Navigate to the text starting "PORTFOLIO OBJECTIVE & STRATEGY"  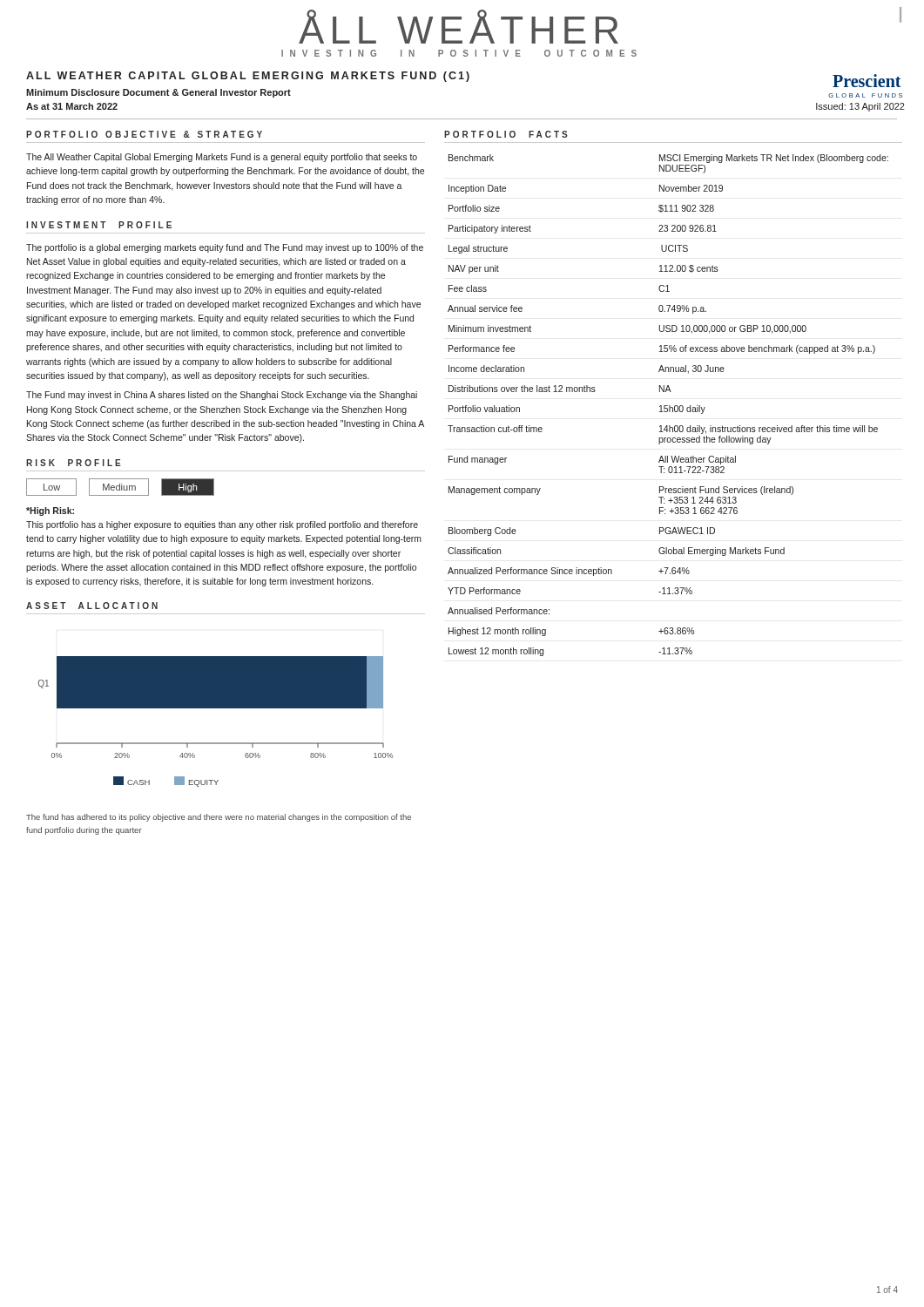tap(146, 135)
